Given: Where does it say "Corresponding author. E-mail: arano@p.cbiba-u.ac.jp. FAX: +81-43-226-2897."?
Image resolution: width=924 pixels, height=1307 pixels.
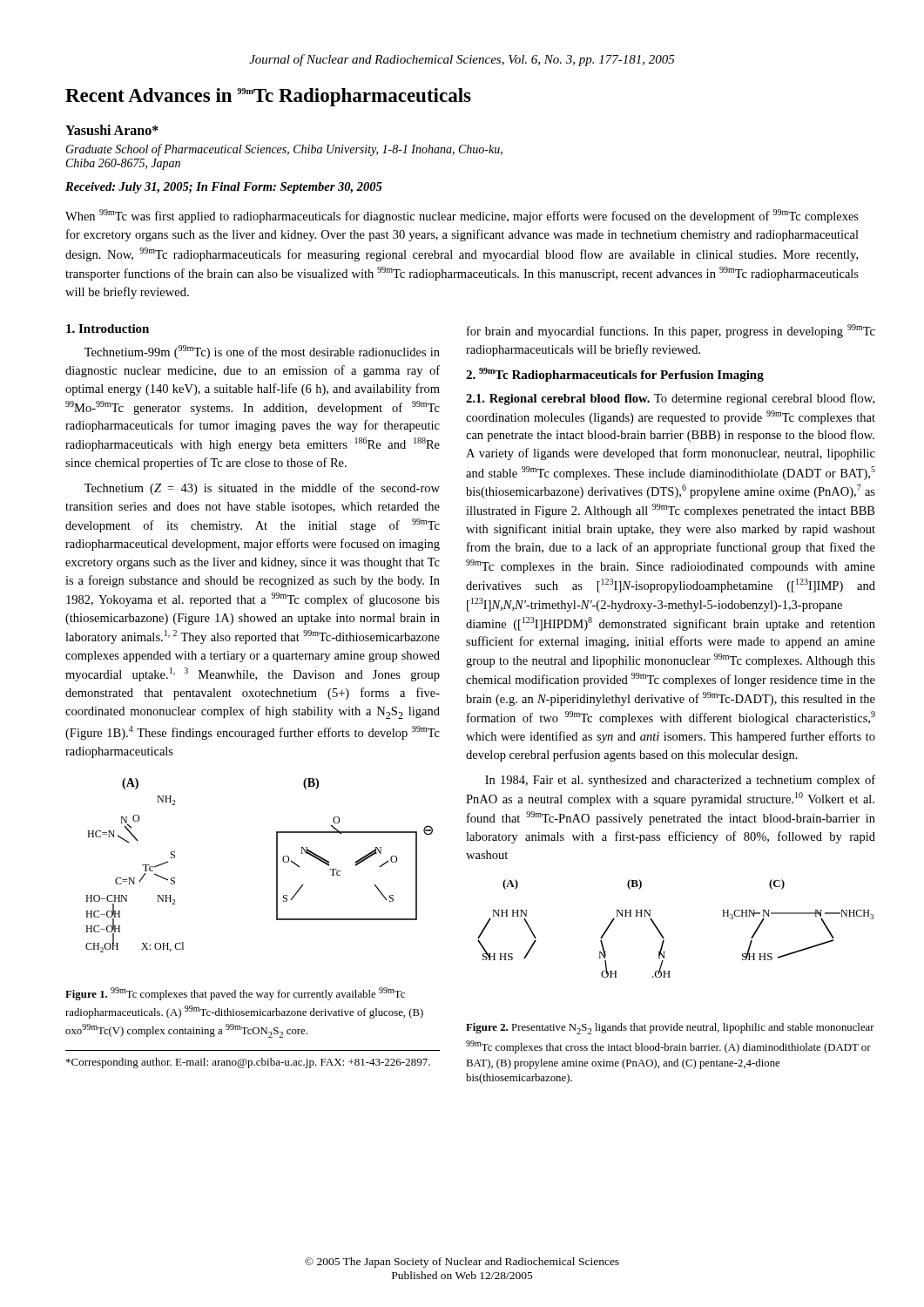Looking at the screenshot, I should pyautogui.click(x=248, y=1062).
